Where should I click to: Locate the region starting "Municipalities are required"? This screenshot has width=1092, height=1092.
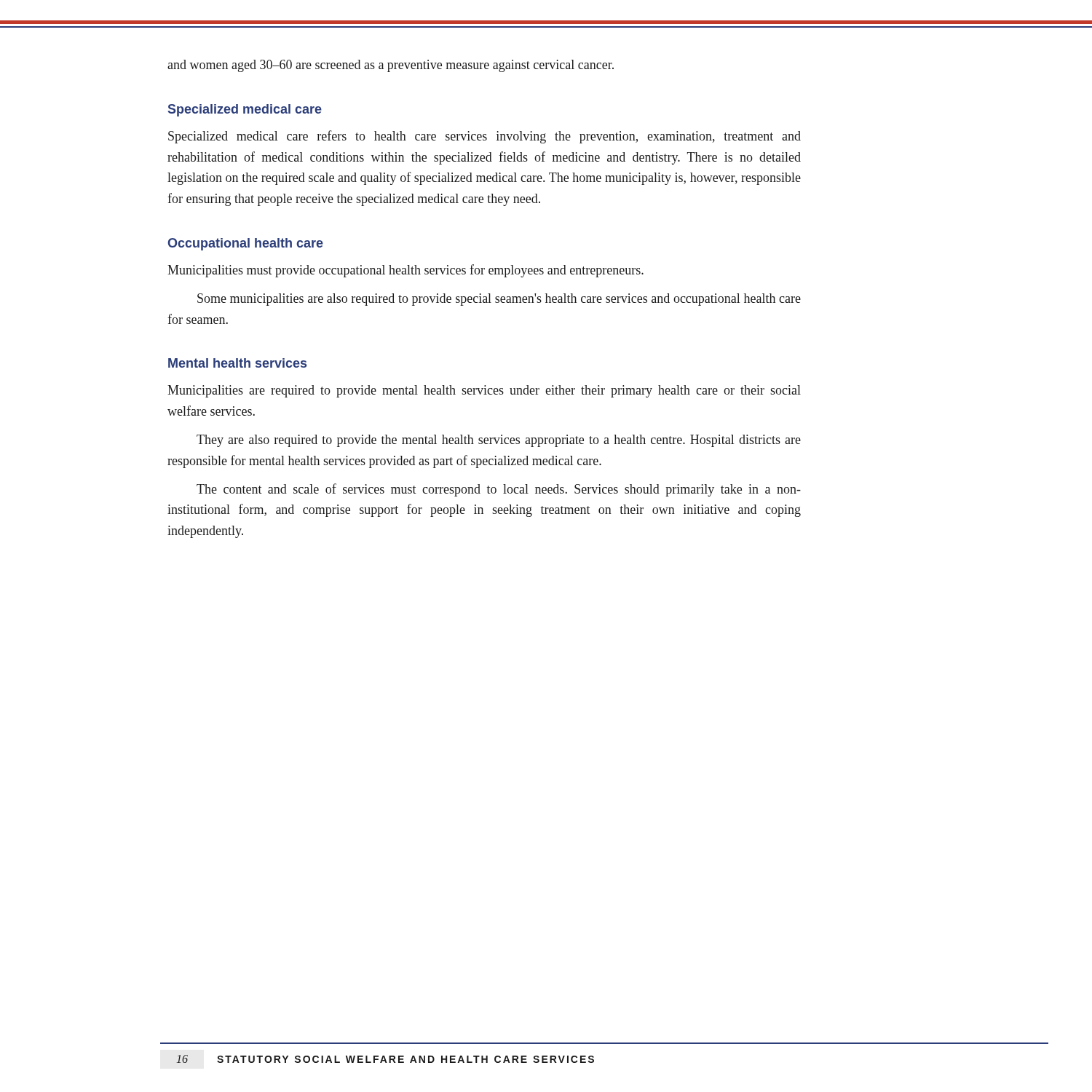[484, 401]
